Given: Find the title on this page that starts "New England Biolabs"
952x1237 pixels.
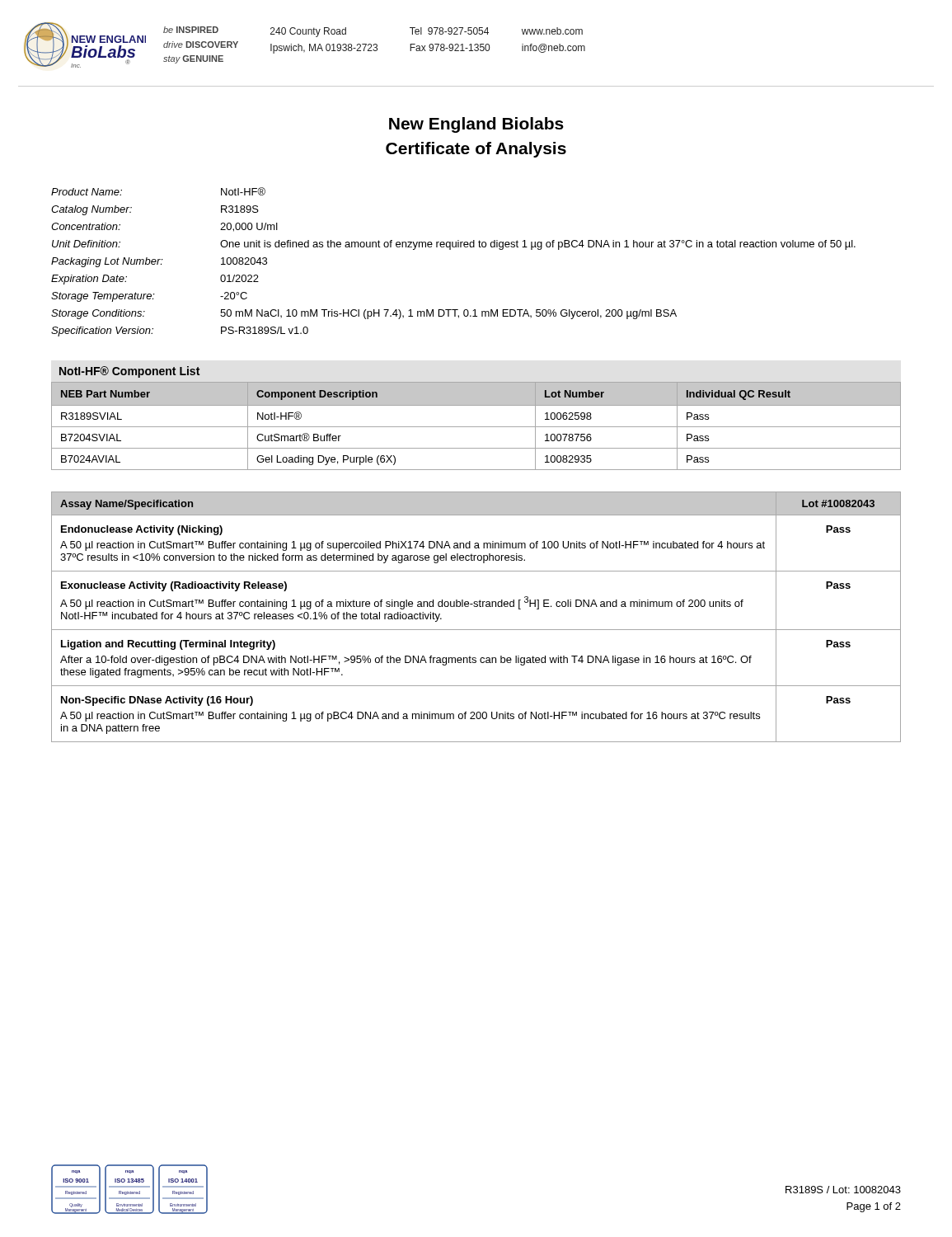Looking at the screenshot, I should click(476, 136).
